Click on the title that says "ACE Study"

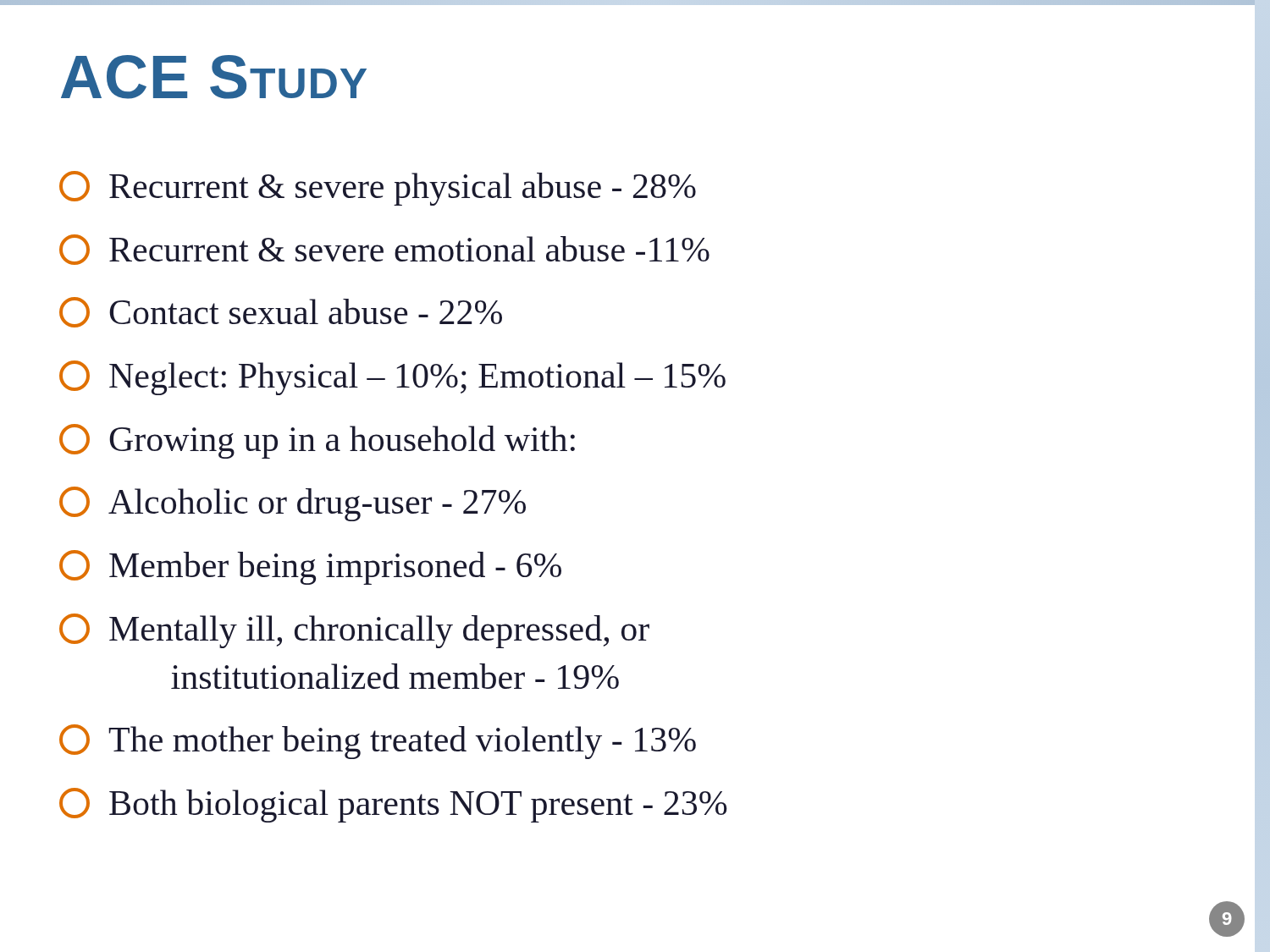(x=214, y=77)
